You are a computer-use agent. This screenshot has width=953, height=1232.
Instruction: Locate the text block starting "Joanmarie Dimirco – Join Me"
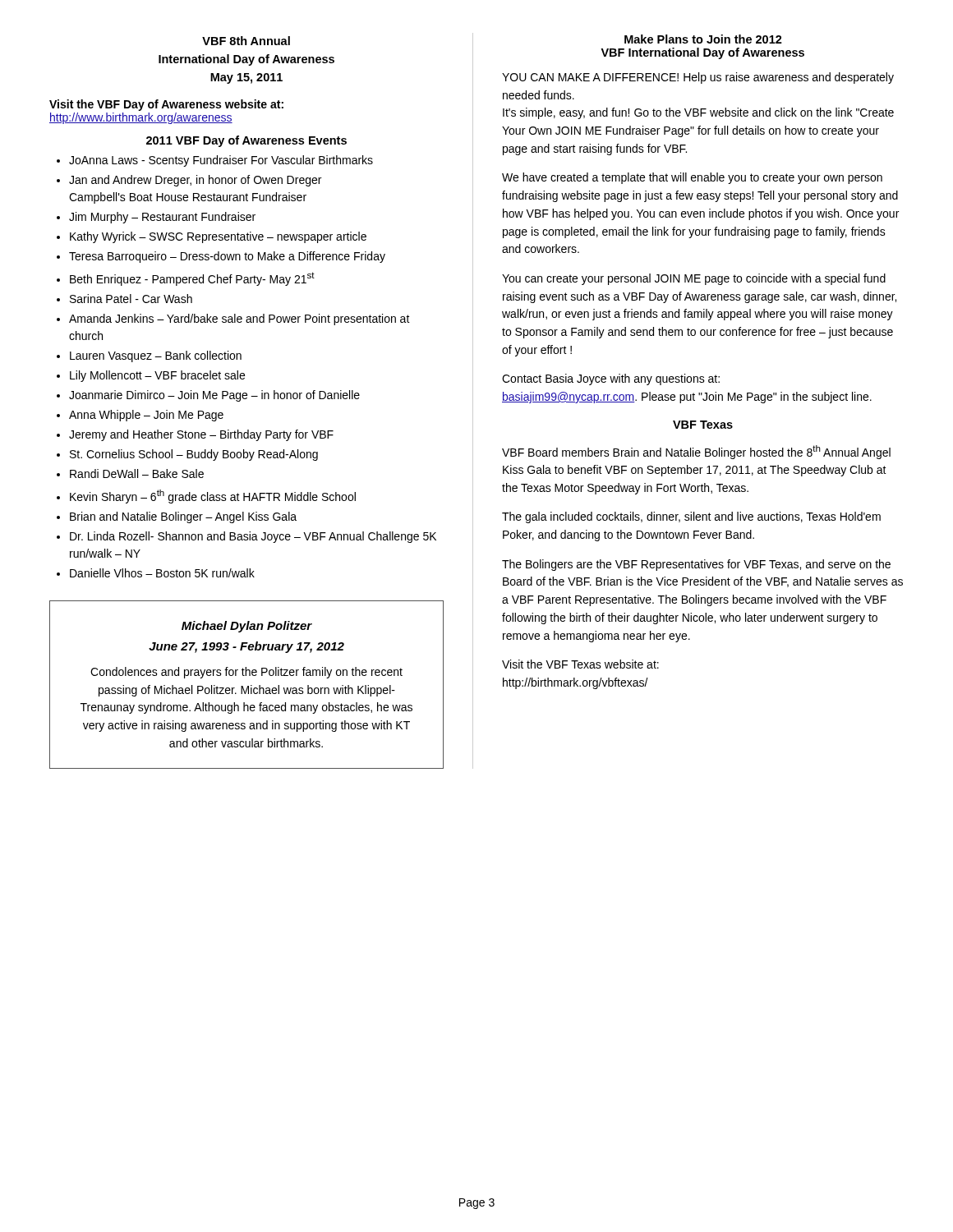tap(214, 395)
